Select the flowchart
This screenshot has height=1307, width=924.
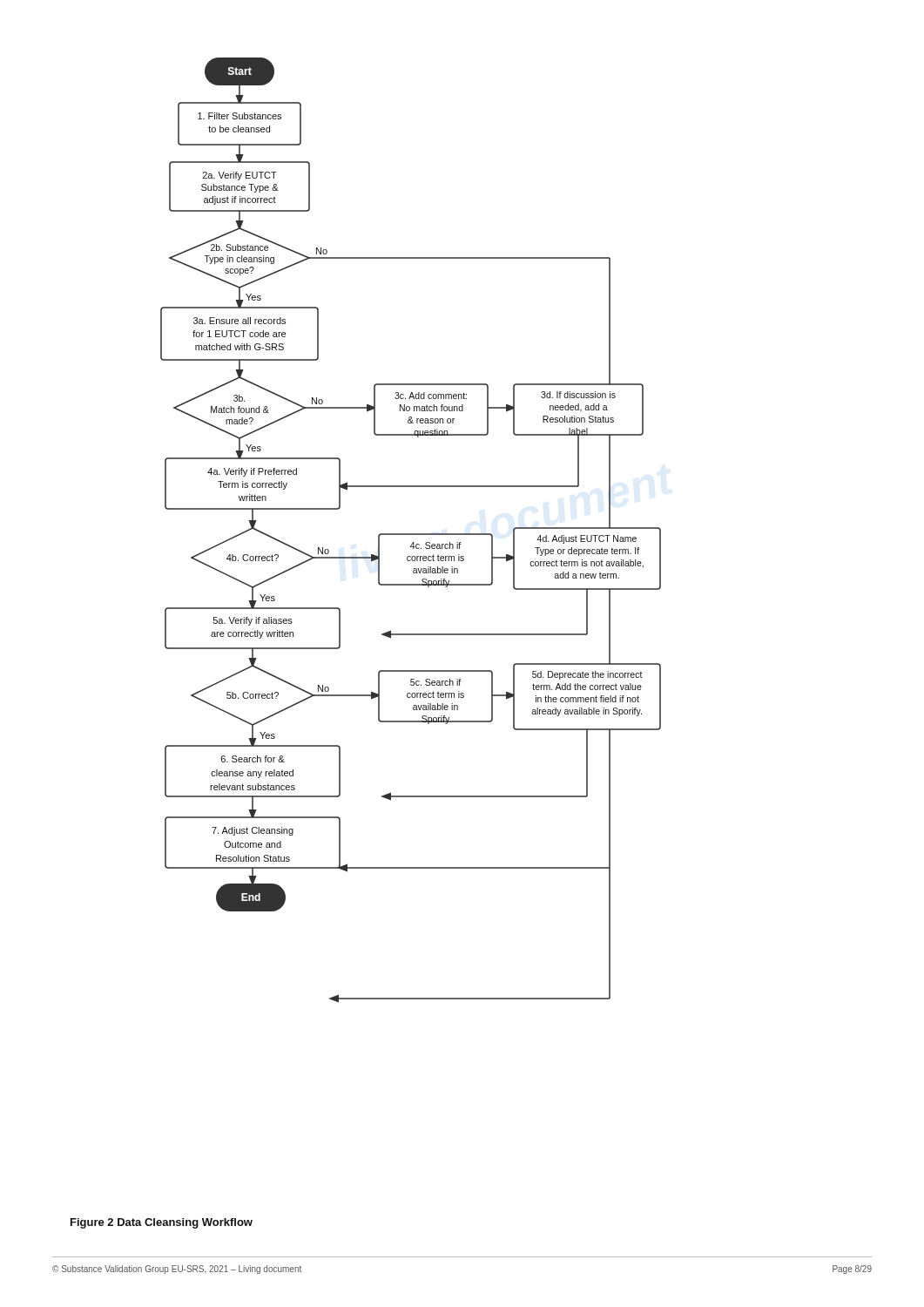point(462,601)
